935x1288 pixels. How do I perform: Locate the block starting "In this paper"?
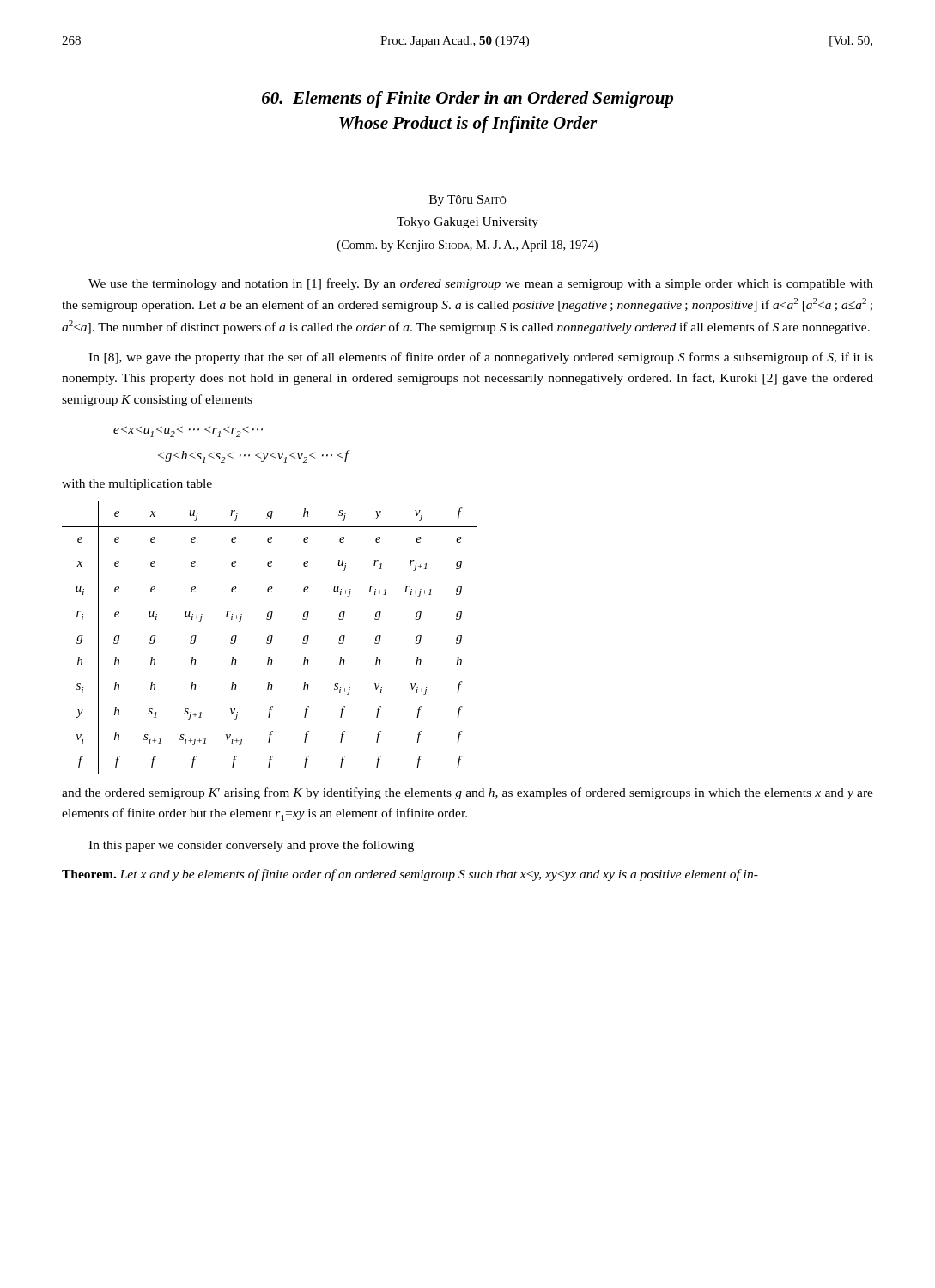pyautogui.click(x=251, y=844)
